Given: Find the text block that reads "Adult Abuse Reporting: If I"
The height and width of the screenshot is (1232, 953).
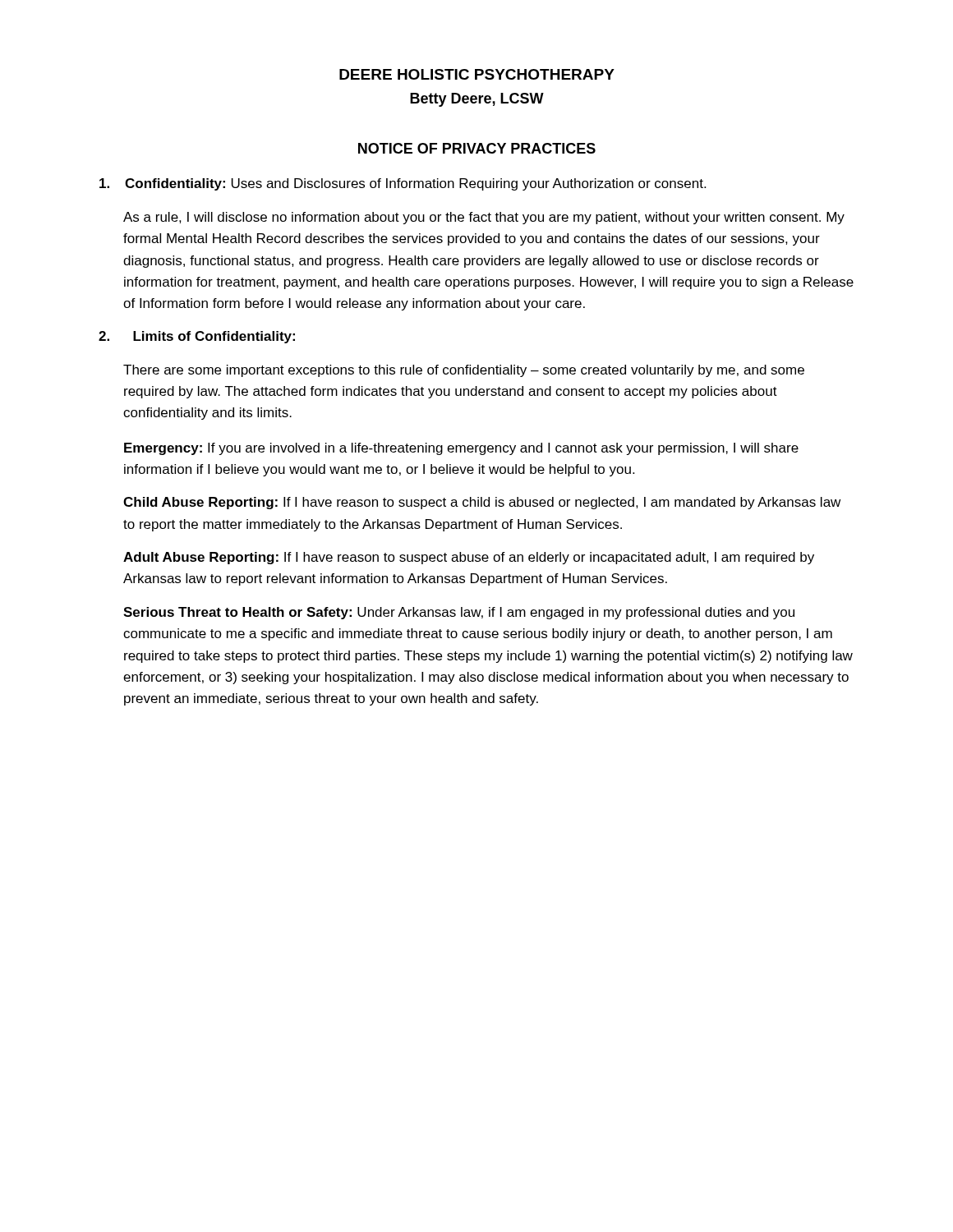Looking at the screenshot, I should pos(469,568).
